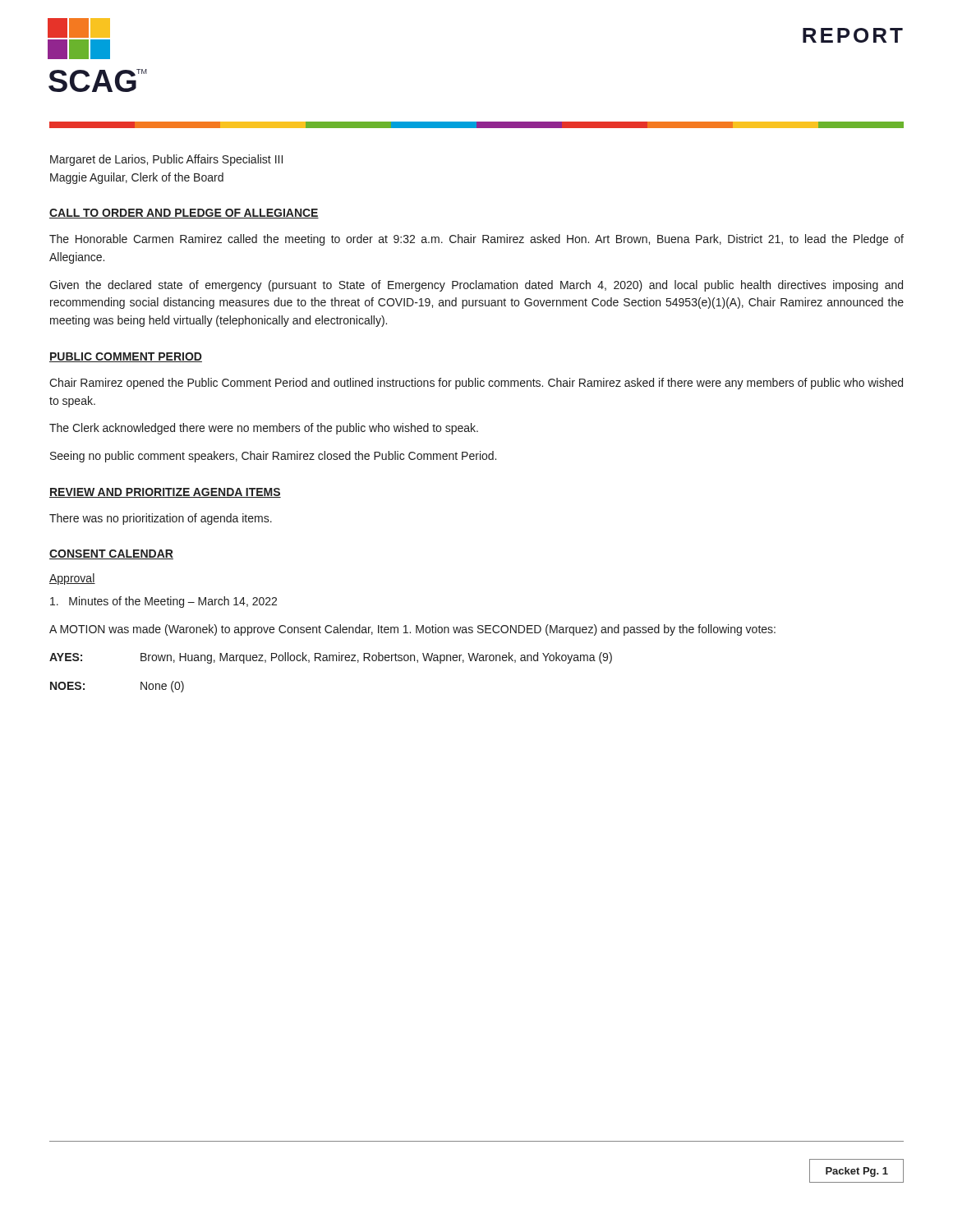This screenshot has height=1232, width=953.
Task: Find the text block with the text "AYES: Brown, Huang, Marquez,"
Action: click(x=476, y=657)
